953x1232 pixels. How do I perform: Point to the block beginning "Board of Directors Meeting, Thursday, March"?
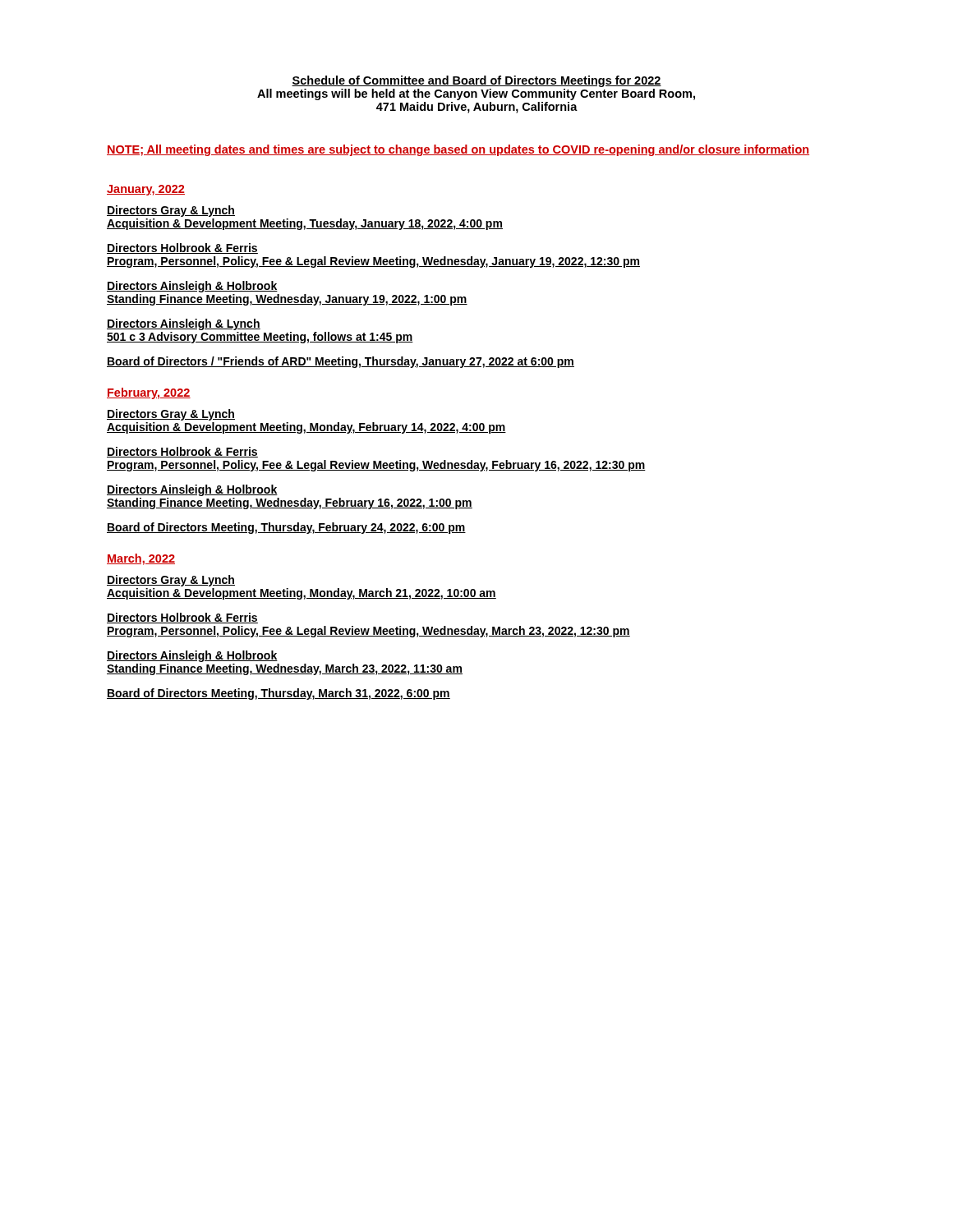point(278,693)
